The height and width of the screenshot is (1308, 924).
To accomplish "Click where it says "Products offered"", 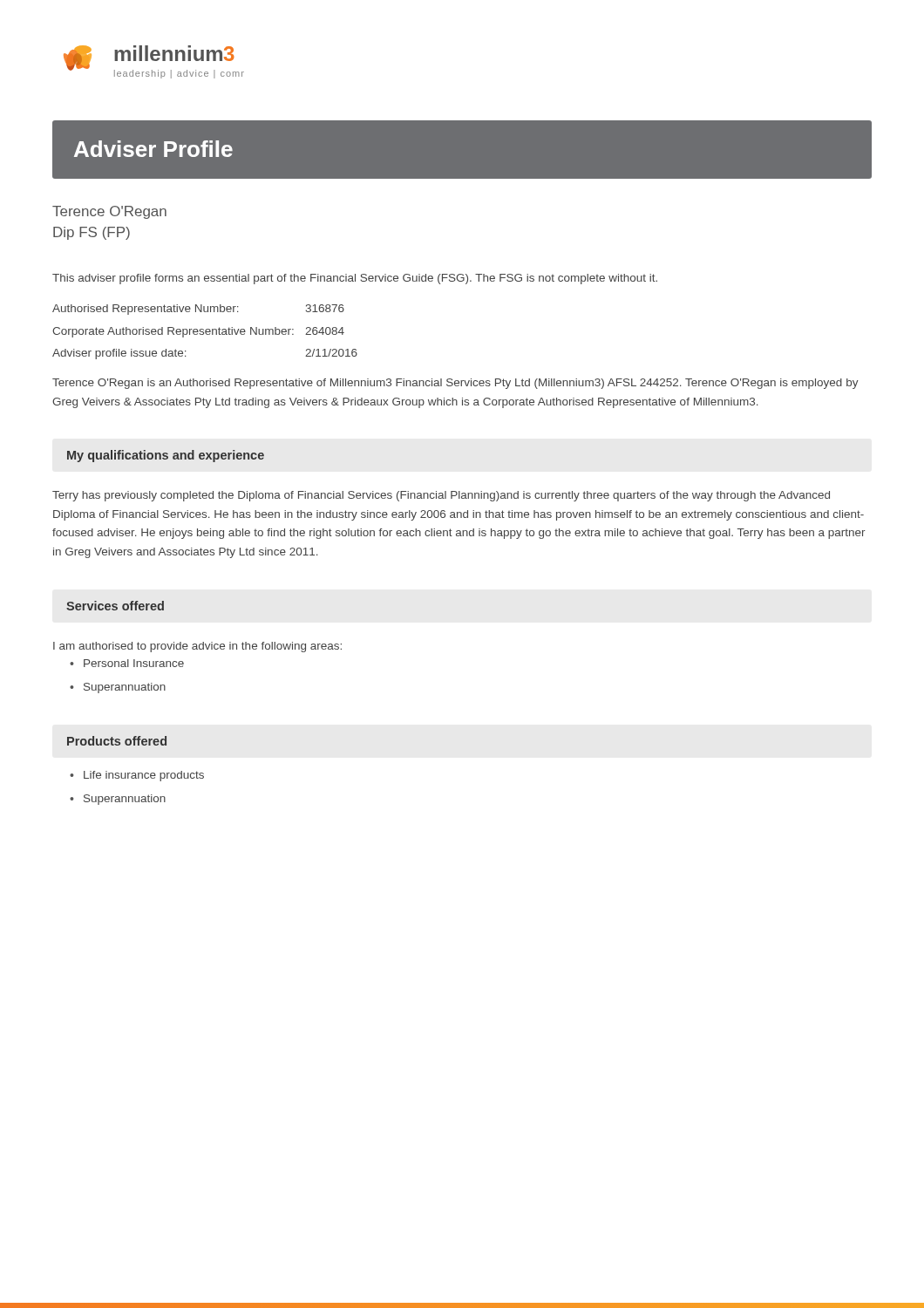I will tap(117, 741).
